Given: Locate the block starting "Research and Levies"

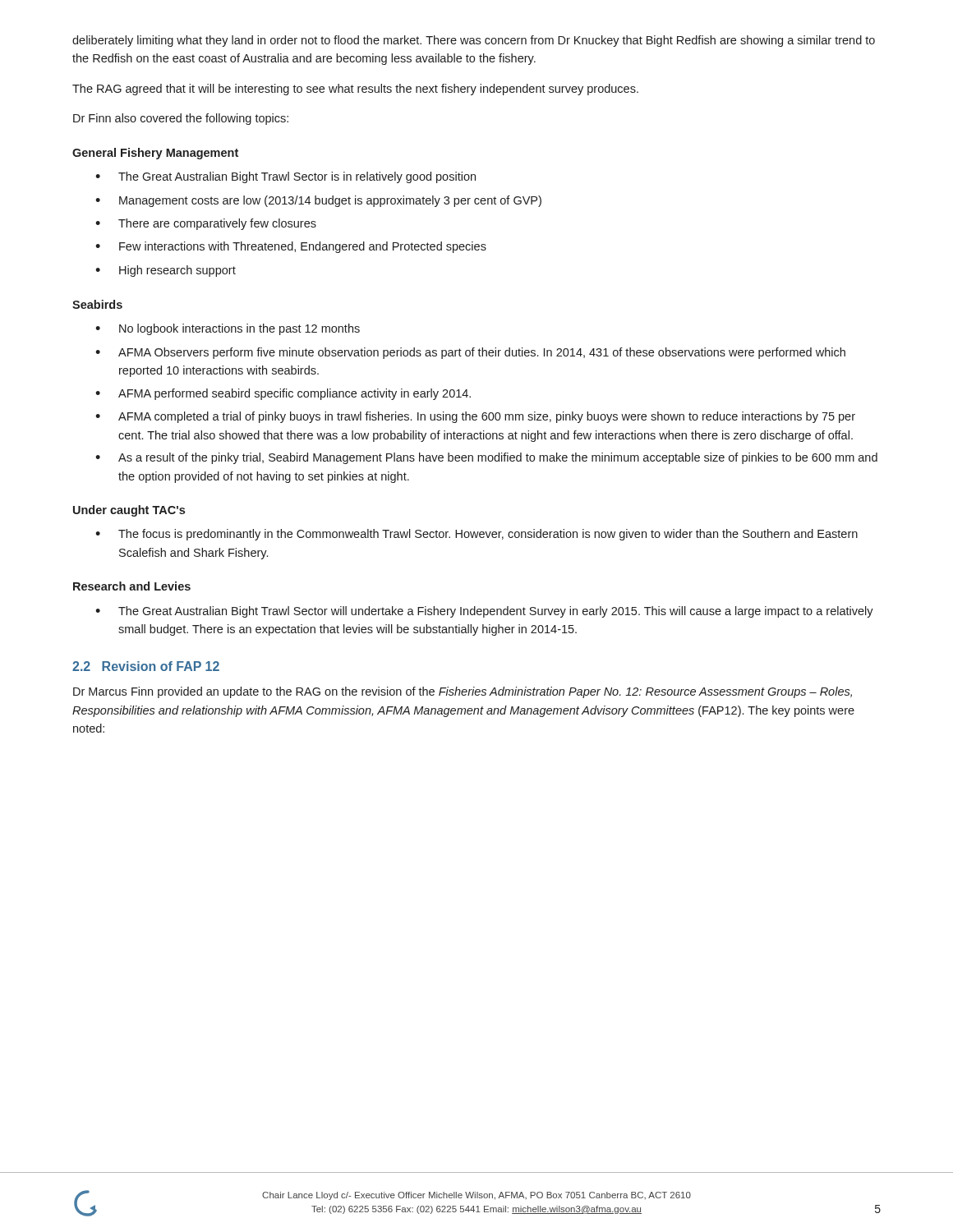Looking at the screenshot, I should click(x=132, y=587).
